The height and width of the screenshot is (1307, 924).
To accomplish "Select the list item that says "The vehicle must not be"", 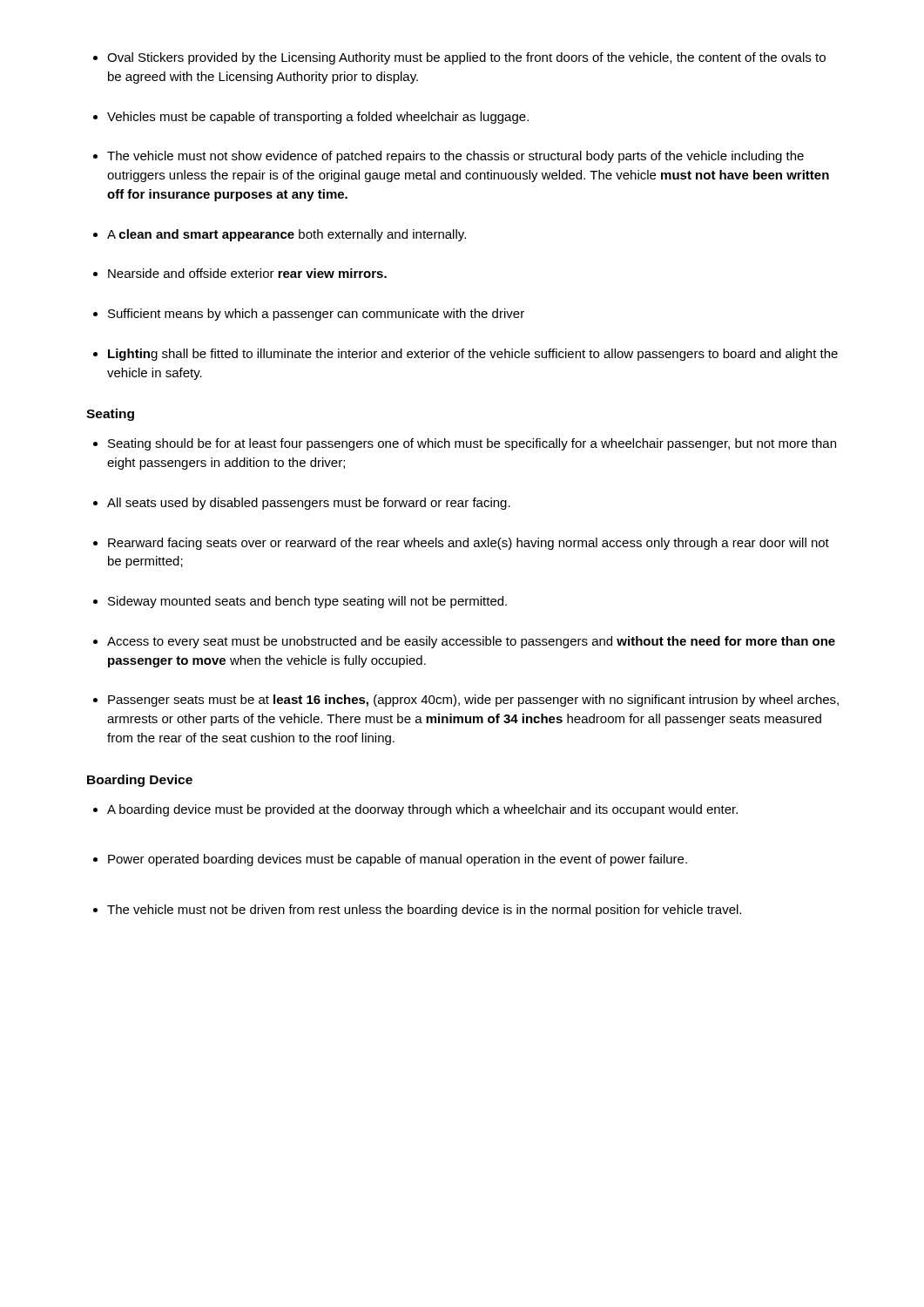I will coord(474,910).
